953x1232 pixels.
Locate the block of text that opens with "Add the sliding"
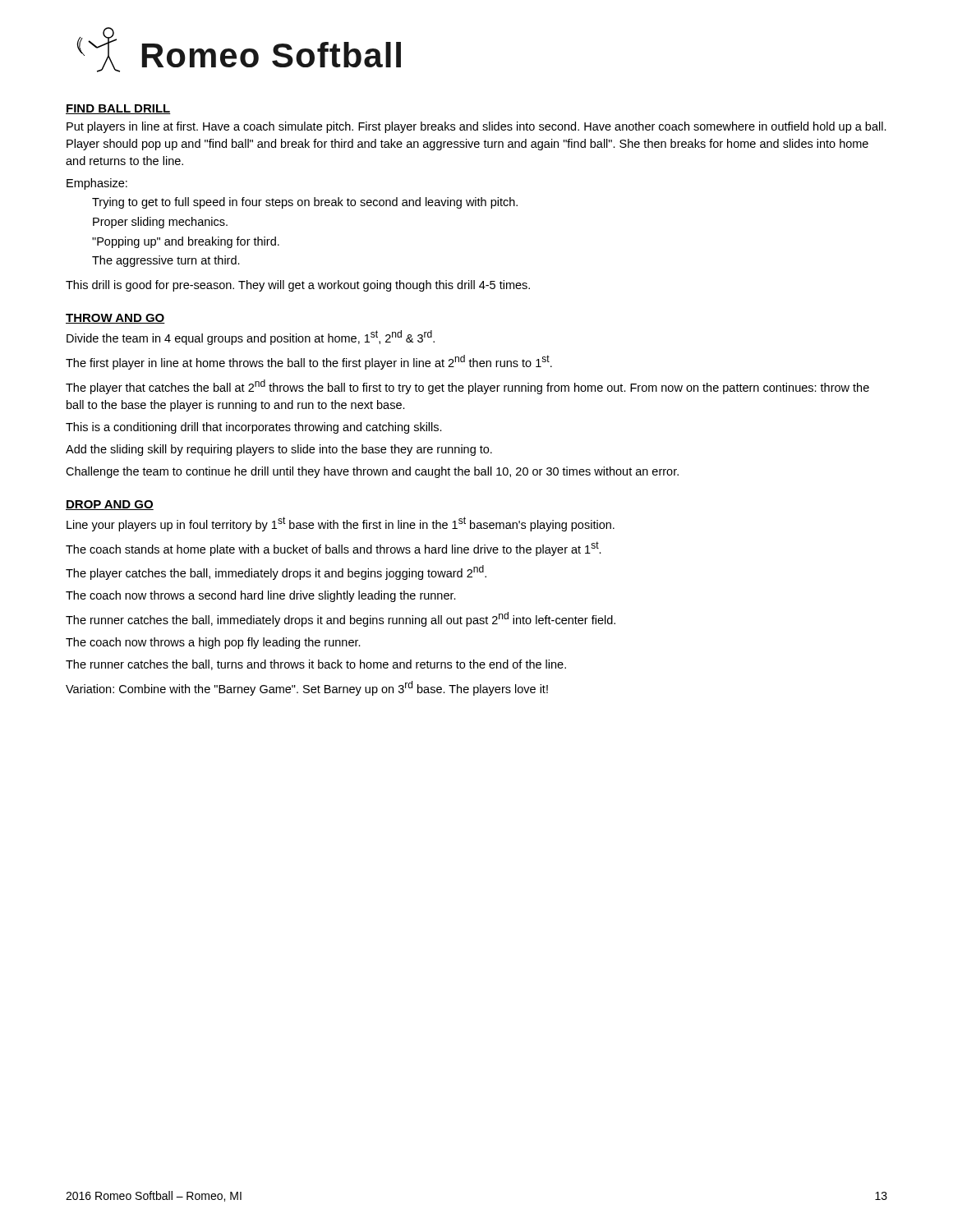pyautogui.click(x=279, y=449)
